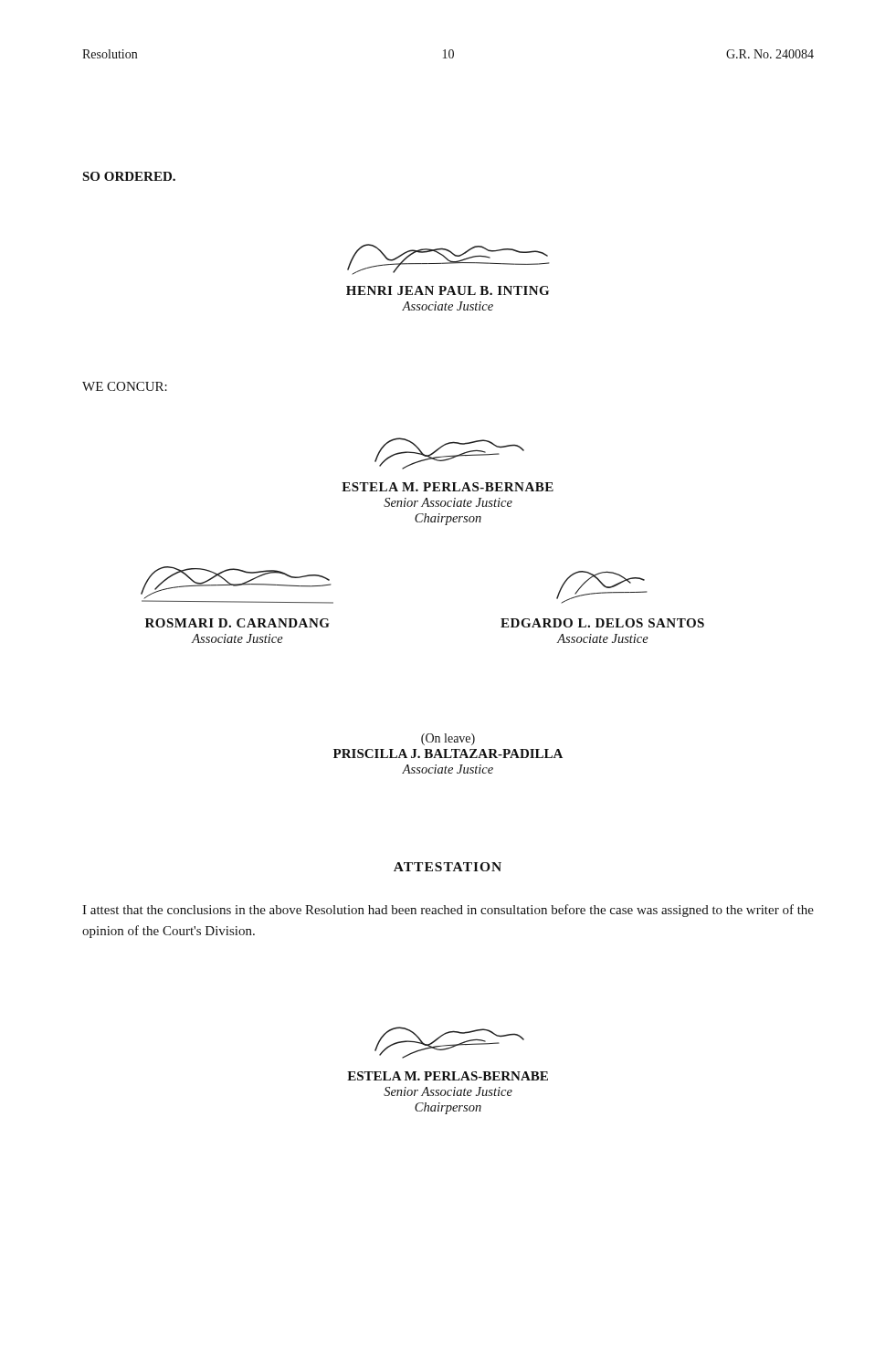Click where it says "WE CONCUR:"
896x1370 pixels.
point(125,386)
